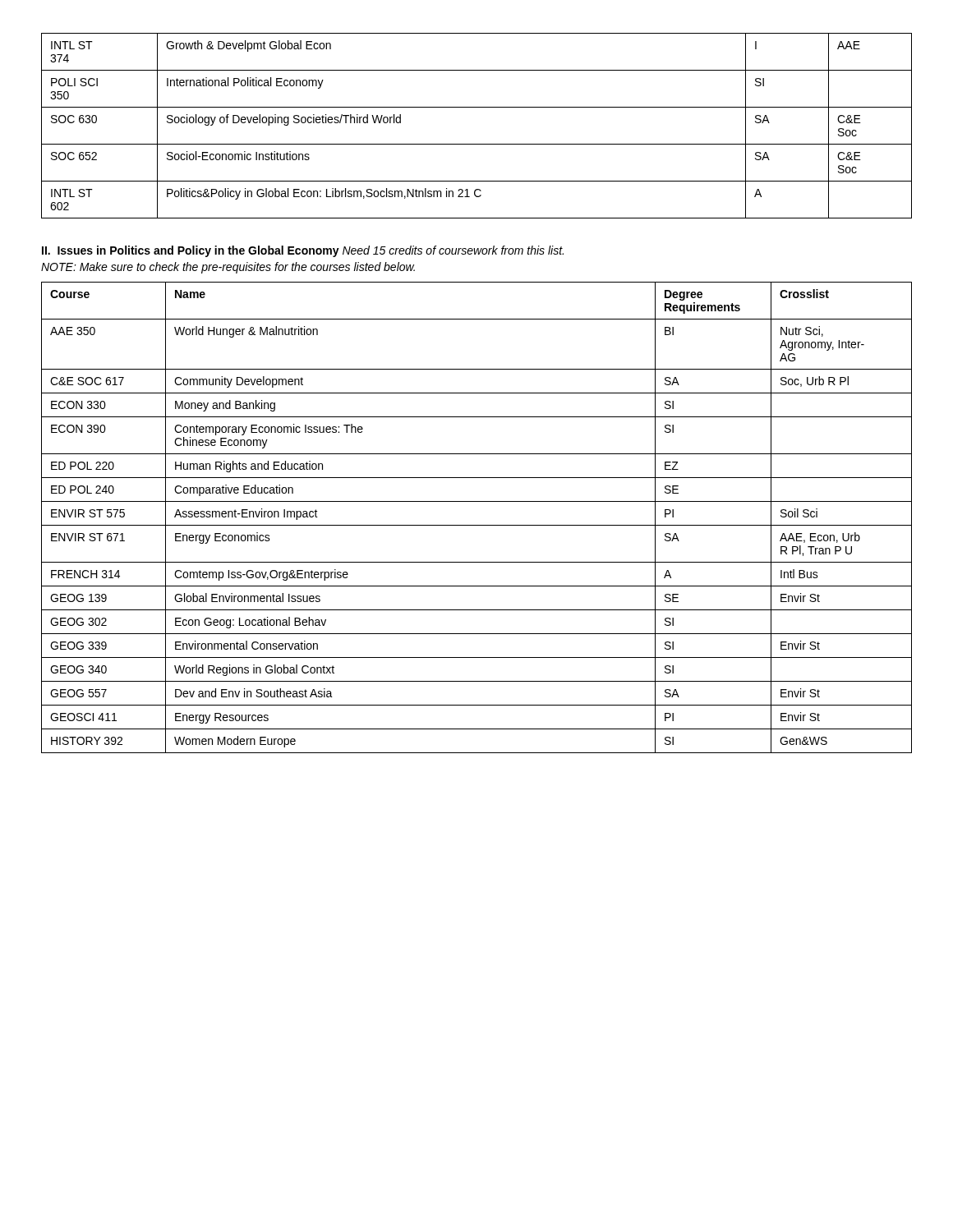
Task: Select the table that reads "Envir St"
Action: pos(476,518)
